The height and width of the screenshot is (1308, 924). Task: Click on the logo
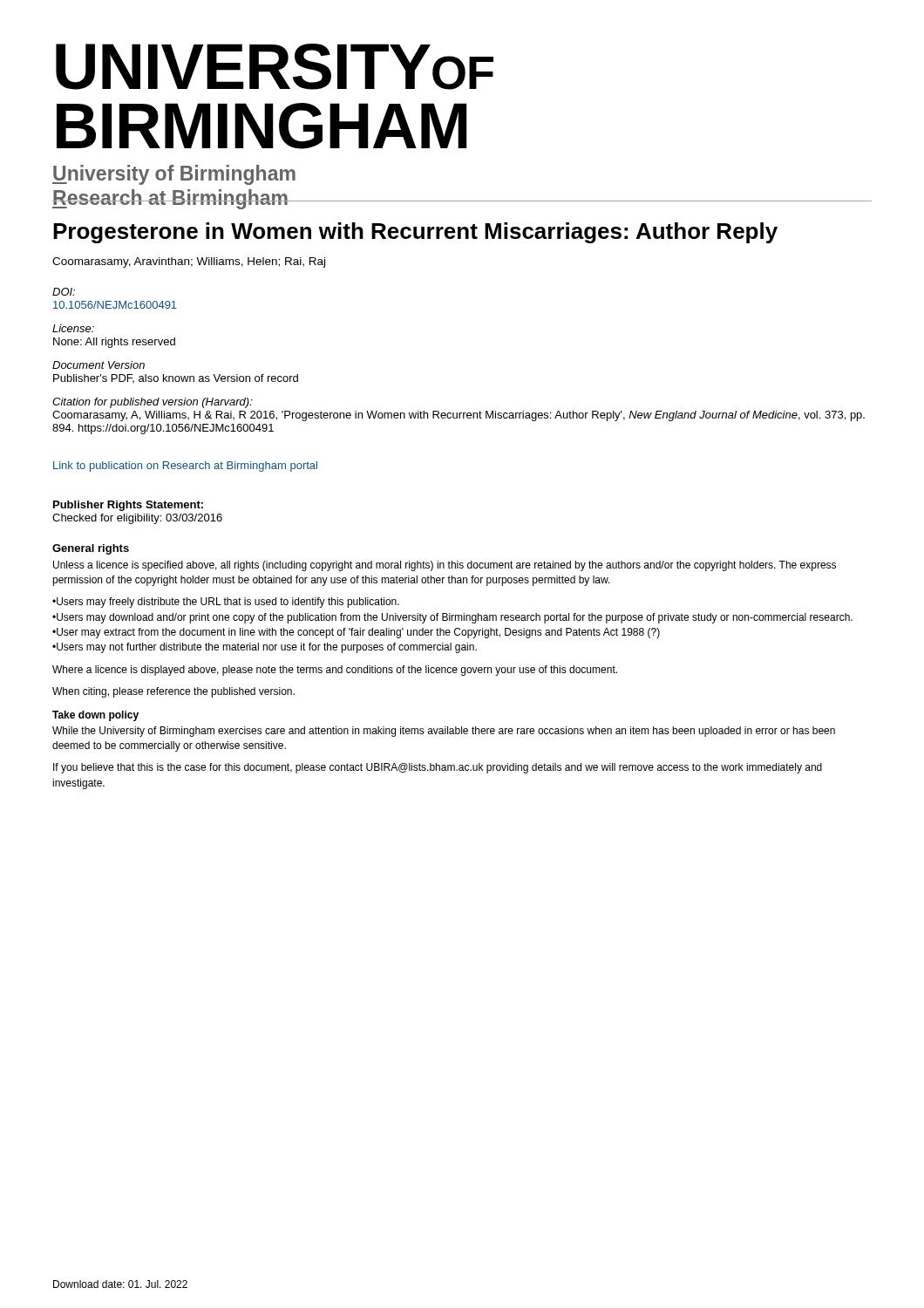tap(270, 123)
